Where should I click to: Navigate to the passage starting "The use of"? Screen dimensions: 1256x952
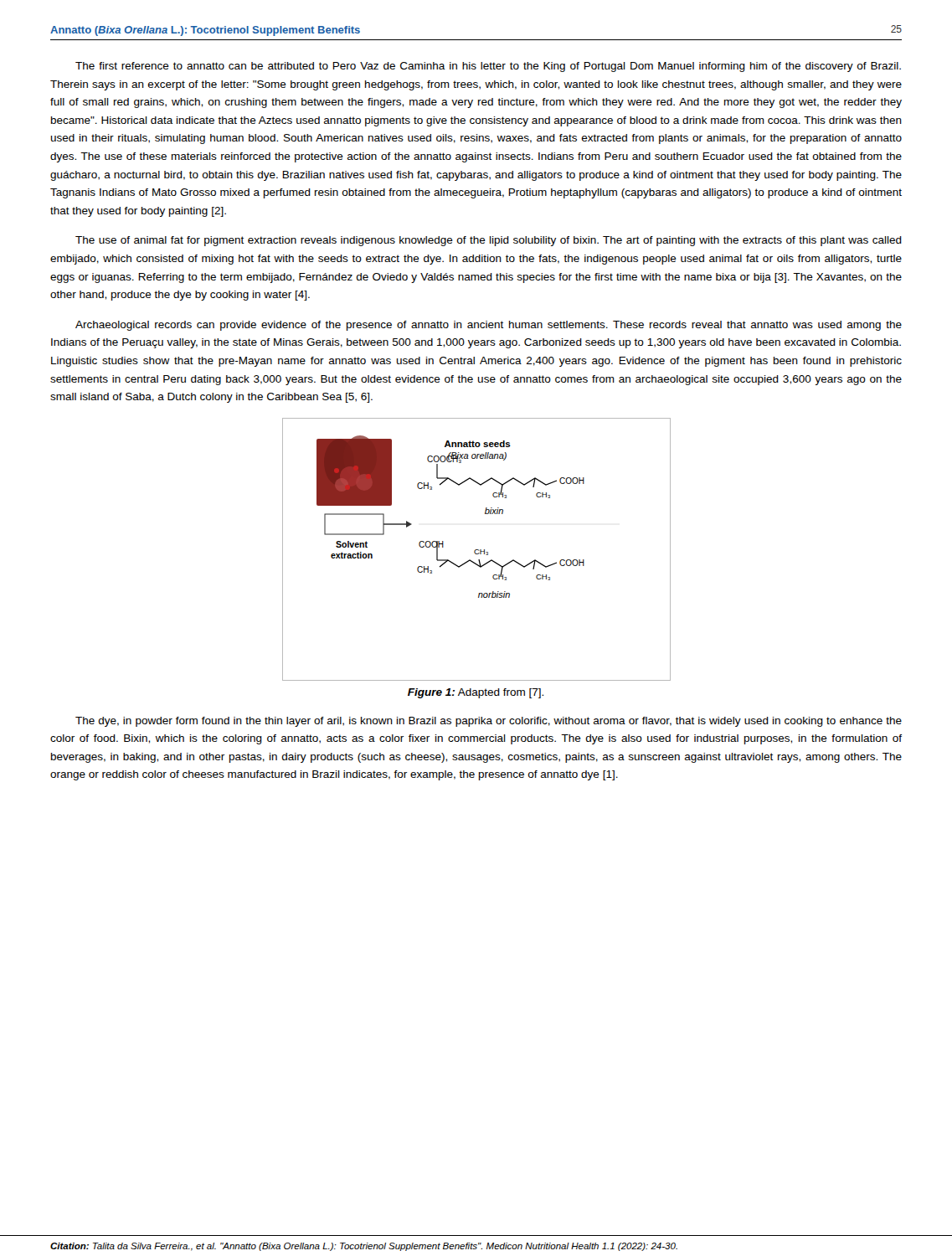pos(476,267)
